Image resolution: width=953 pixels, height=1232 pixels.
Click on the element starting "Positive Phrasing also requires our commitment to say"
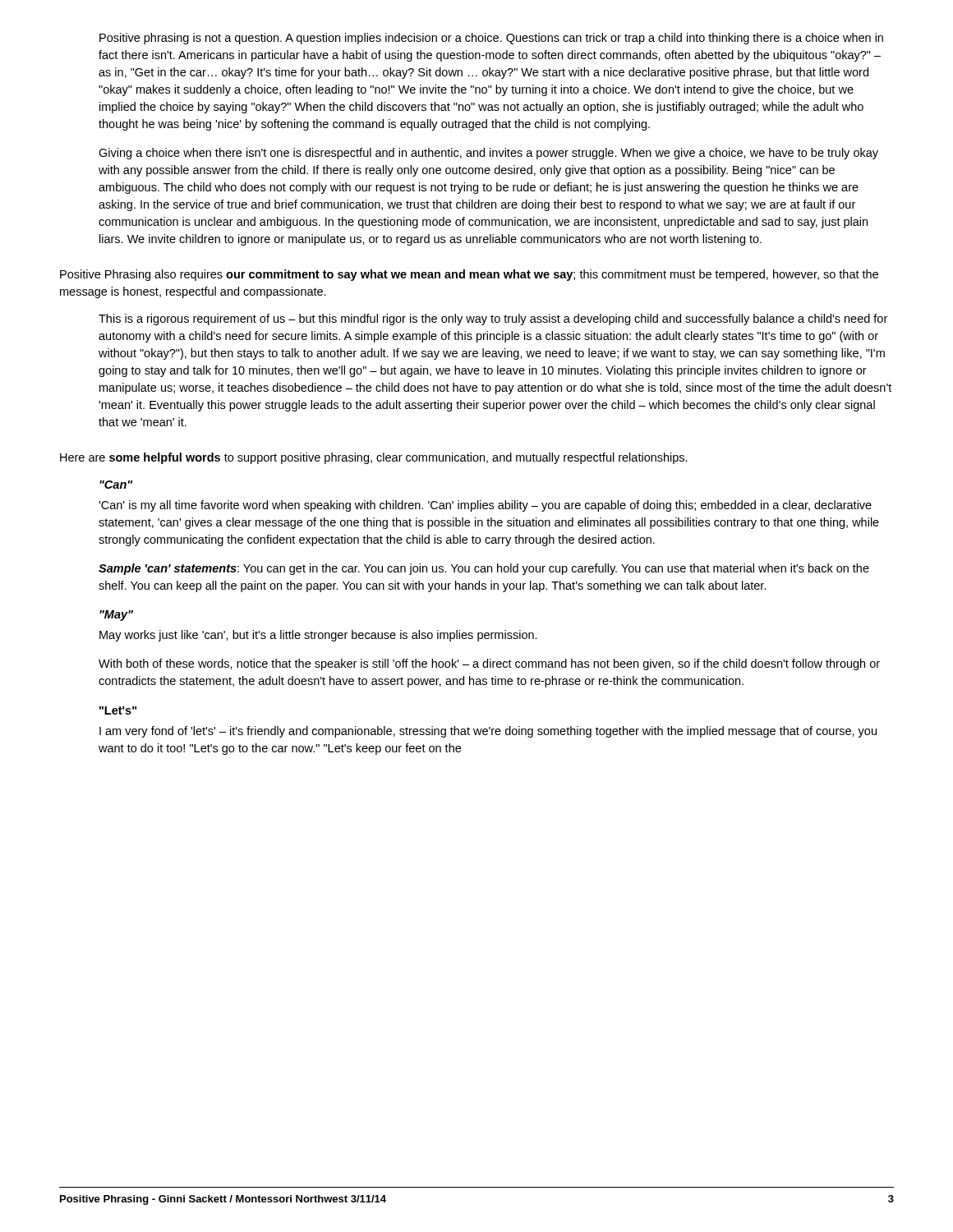[476, 283]
